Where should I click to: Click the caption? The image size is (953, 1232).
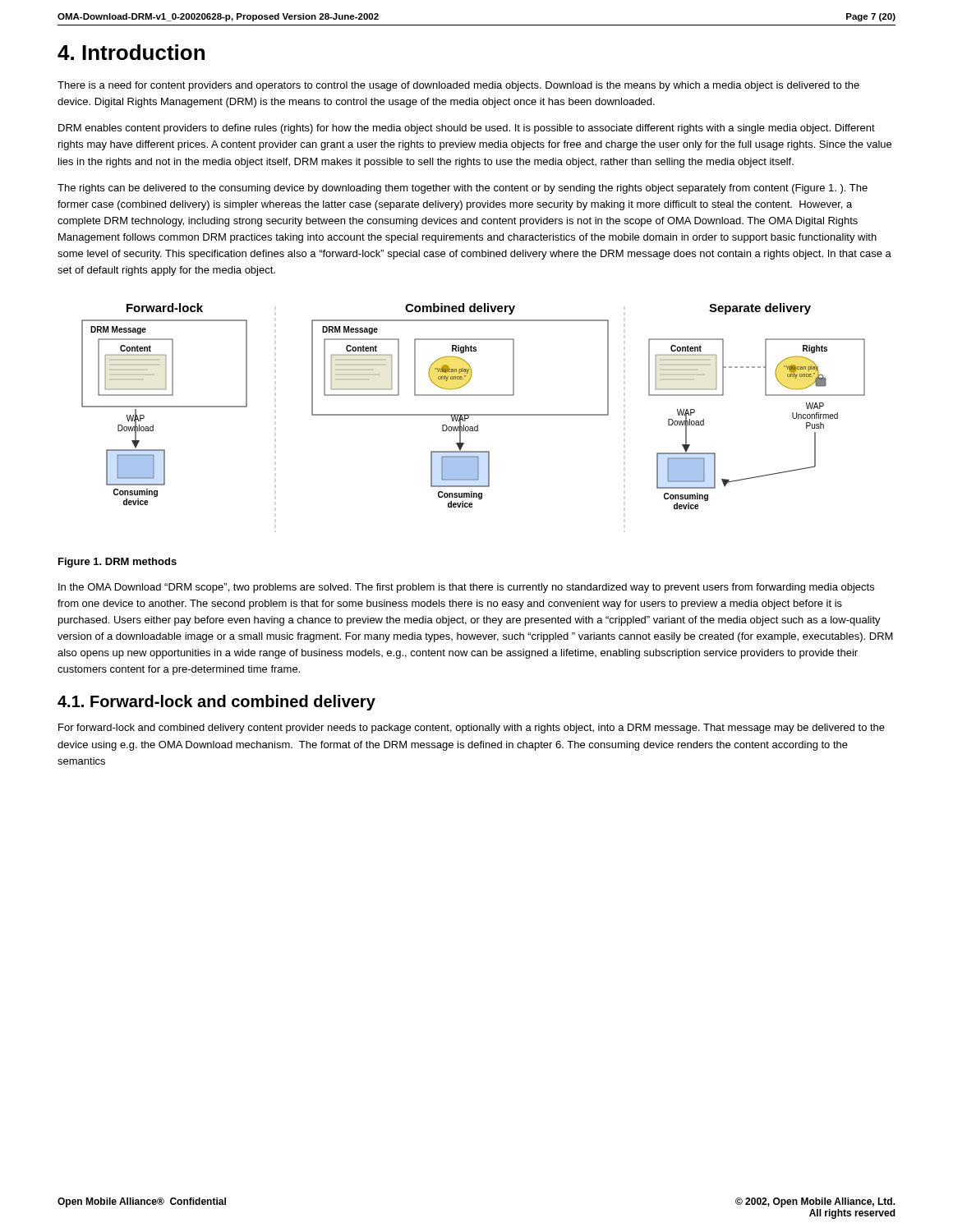coord(117,561)
